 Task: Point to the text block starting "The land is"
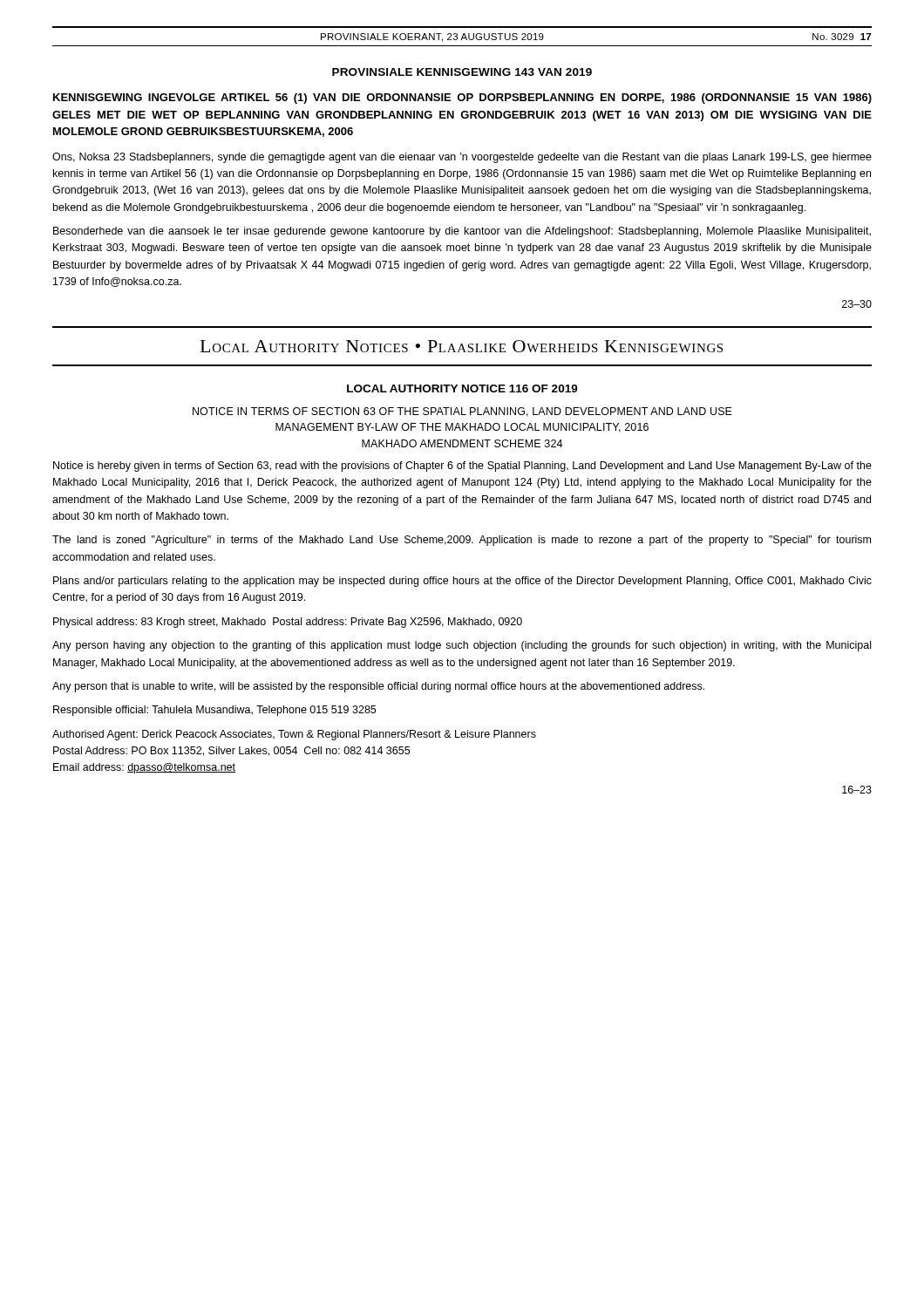tap(462, 548)
